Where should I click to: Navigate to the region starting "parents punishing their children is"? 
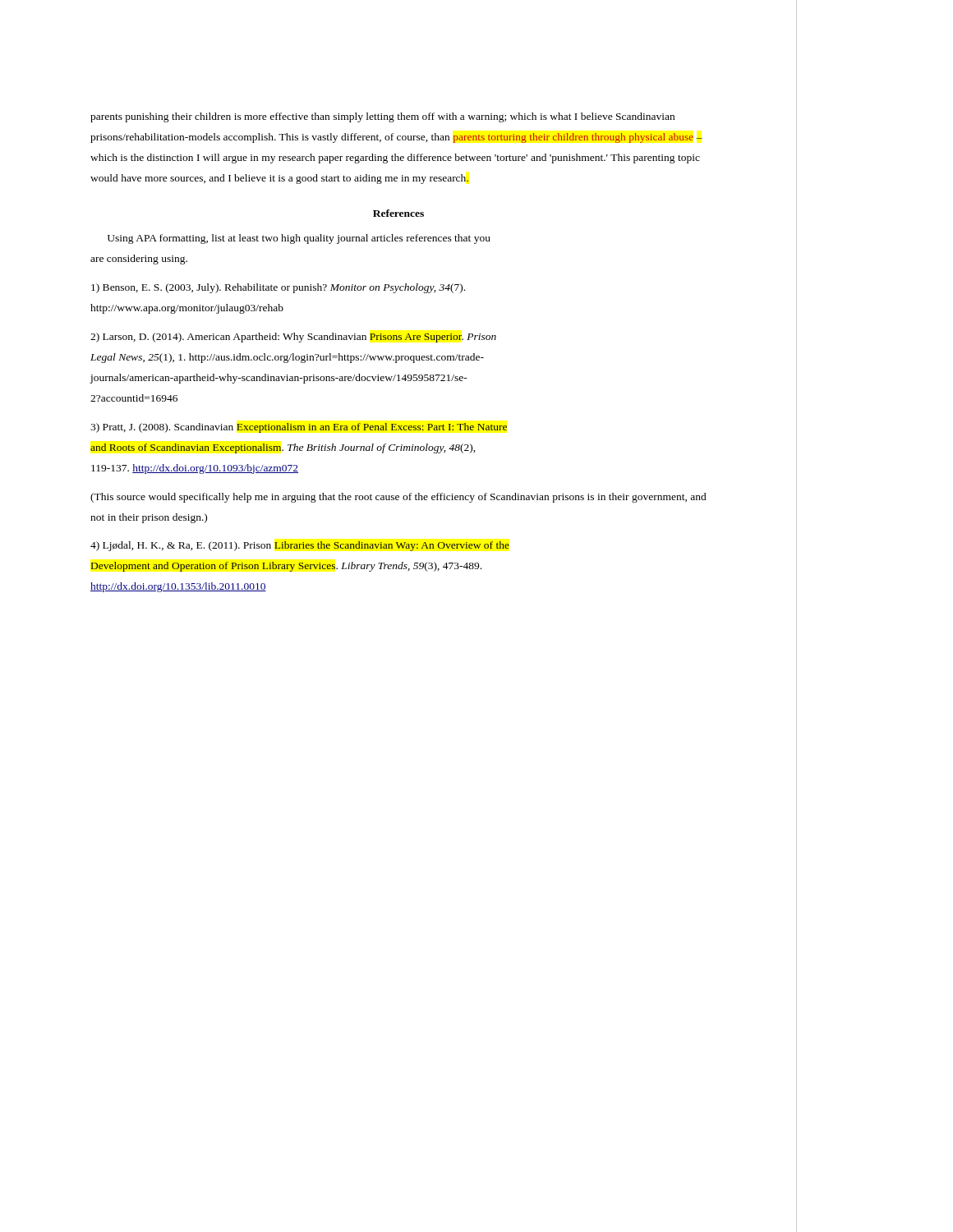[x=396, y=147]
